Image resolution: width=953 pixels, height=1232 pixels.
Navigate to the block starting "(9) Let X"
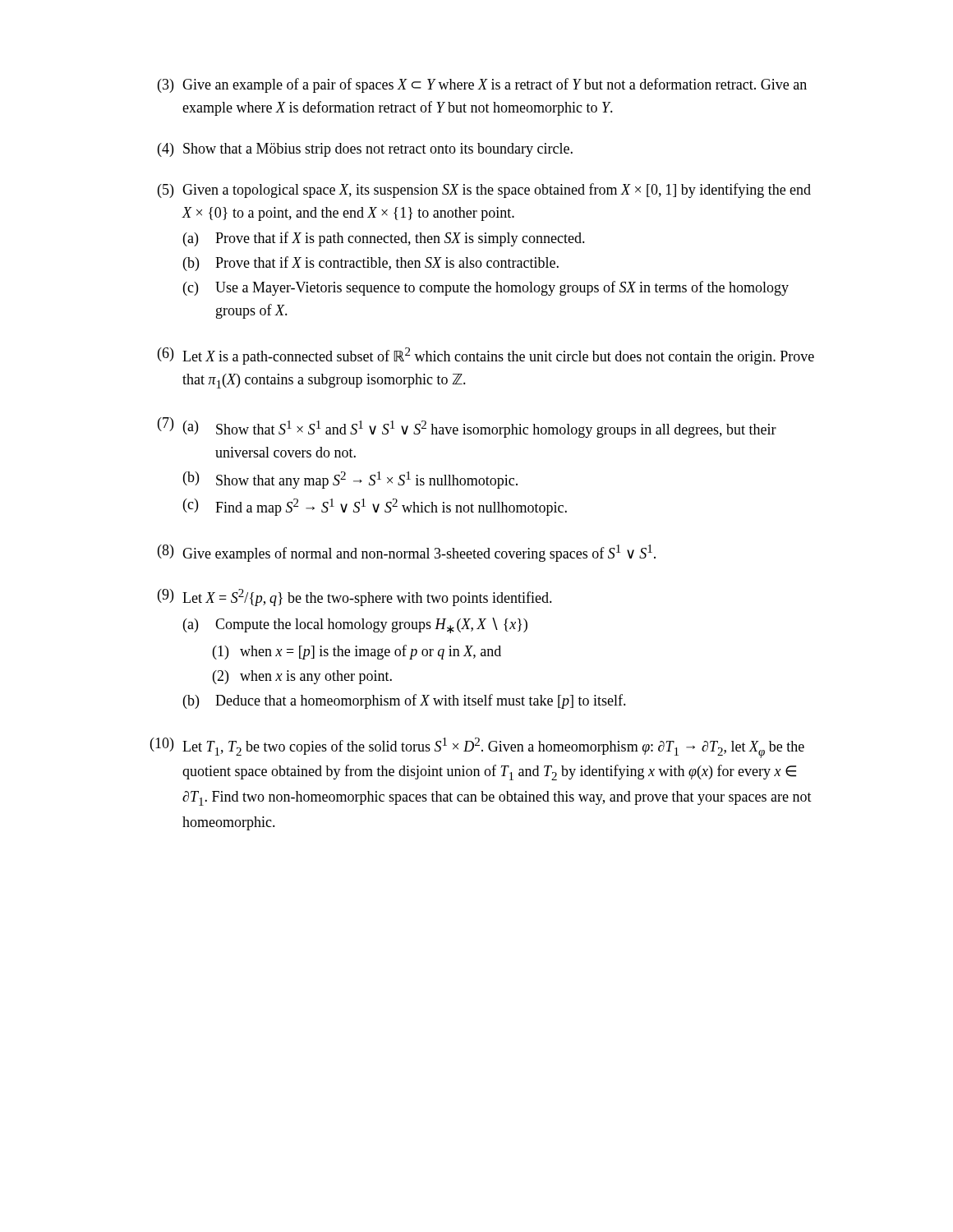[476, 649]
